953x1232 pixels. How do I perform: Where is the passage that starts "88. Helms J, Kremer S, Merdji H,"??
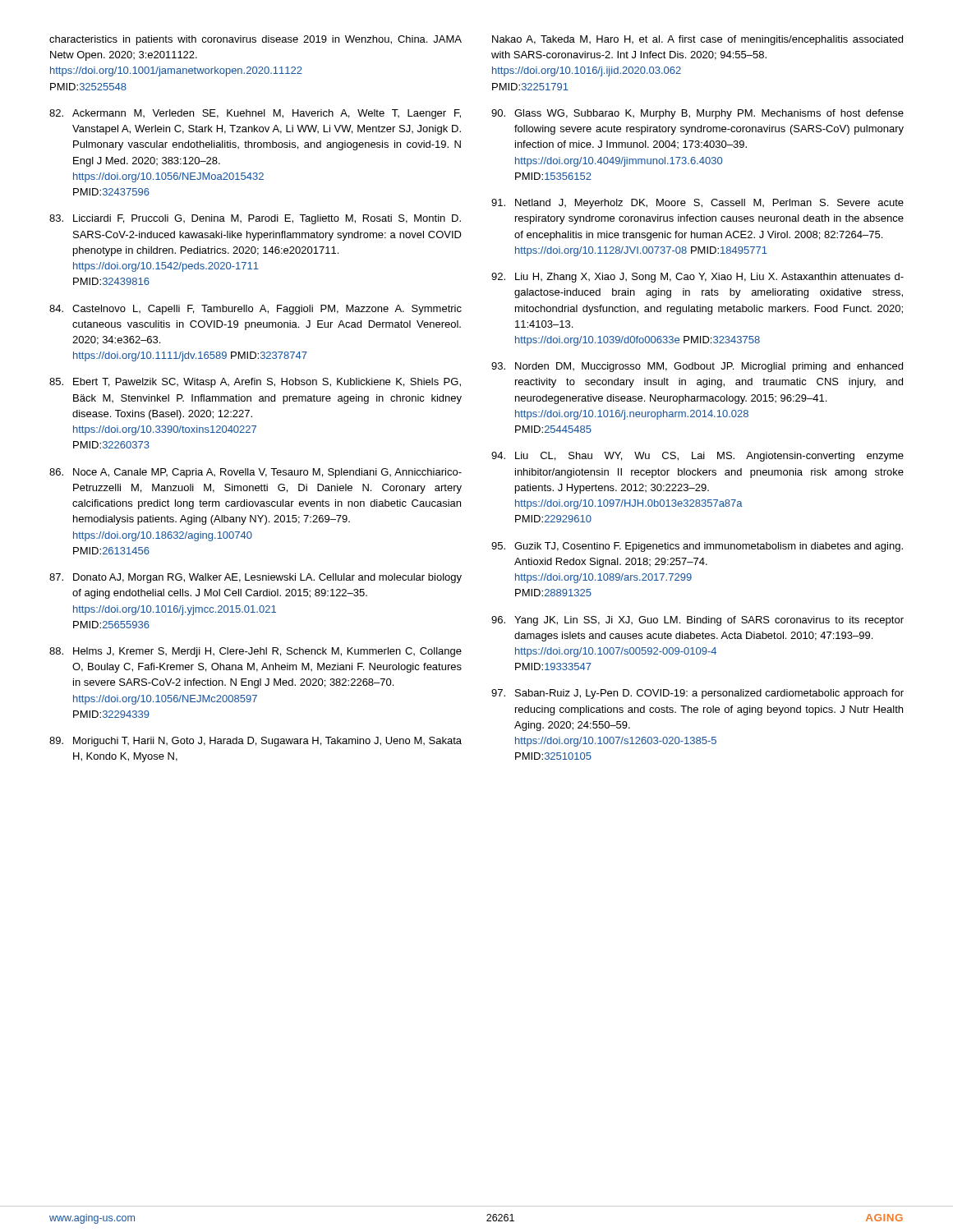[255, 683]
